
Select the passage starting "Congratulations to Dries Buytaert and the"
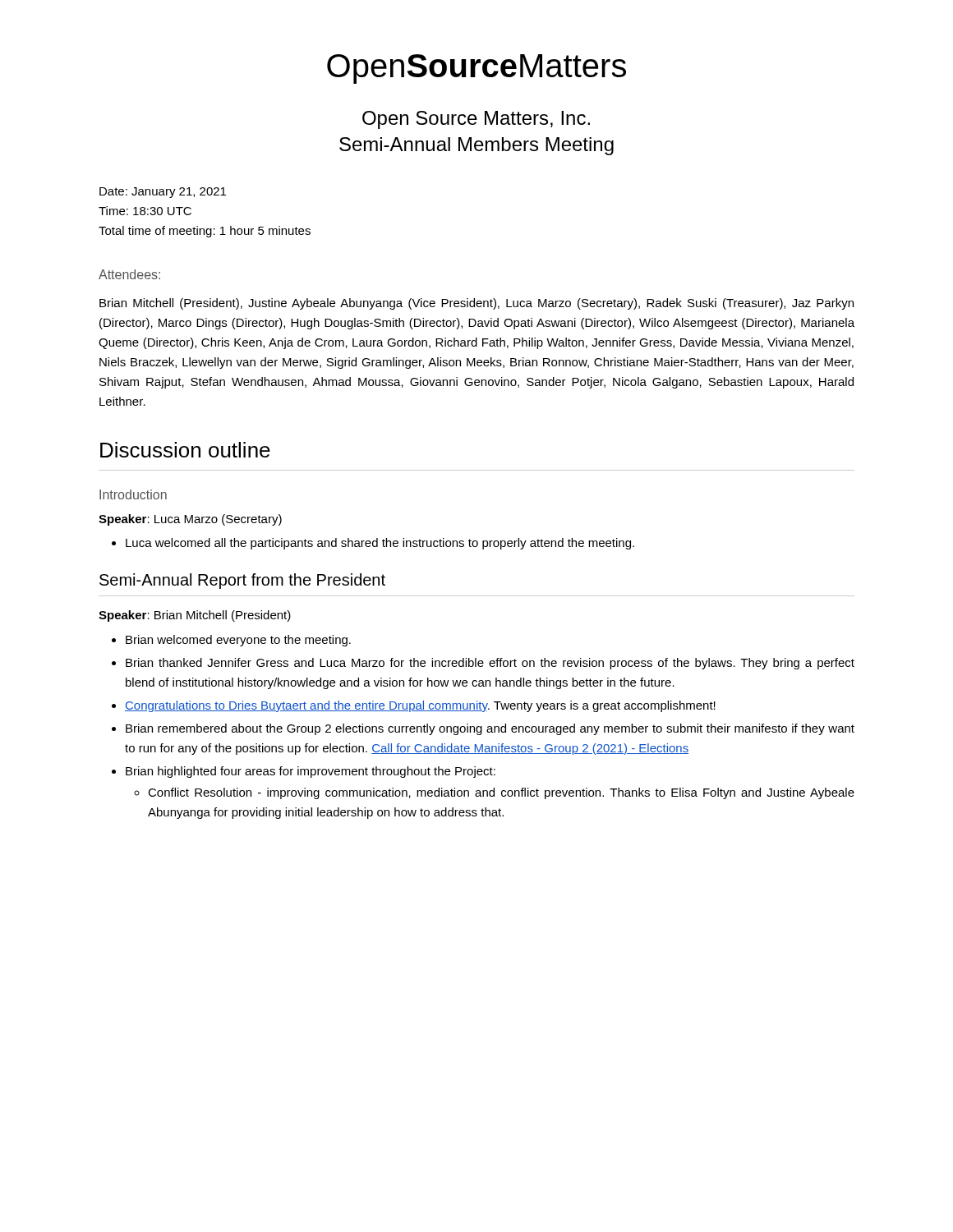pos(421,705)
